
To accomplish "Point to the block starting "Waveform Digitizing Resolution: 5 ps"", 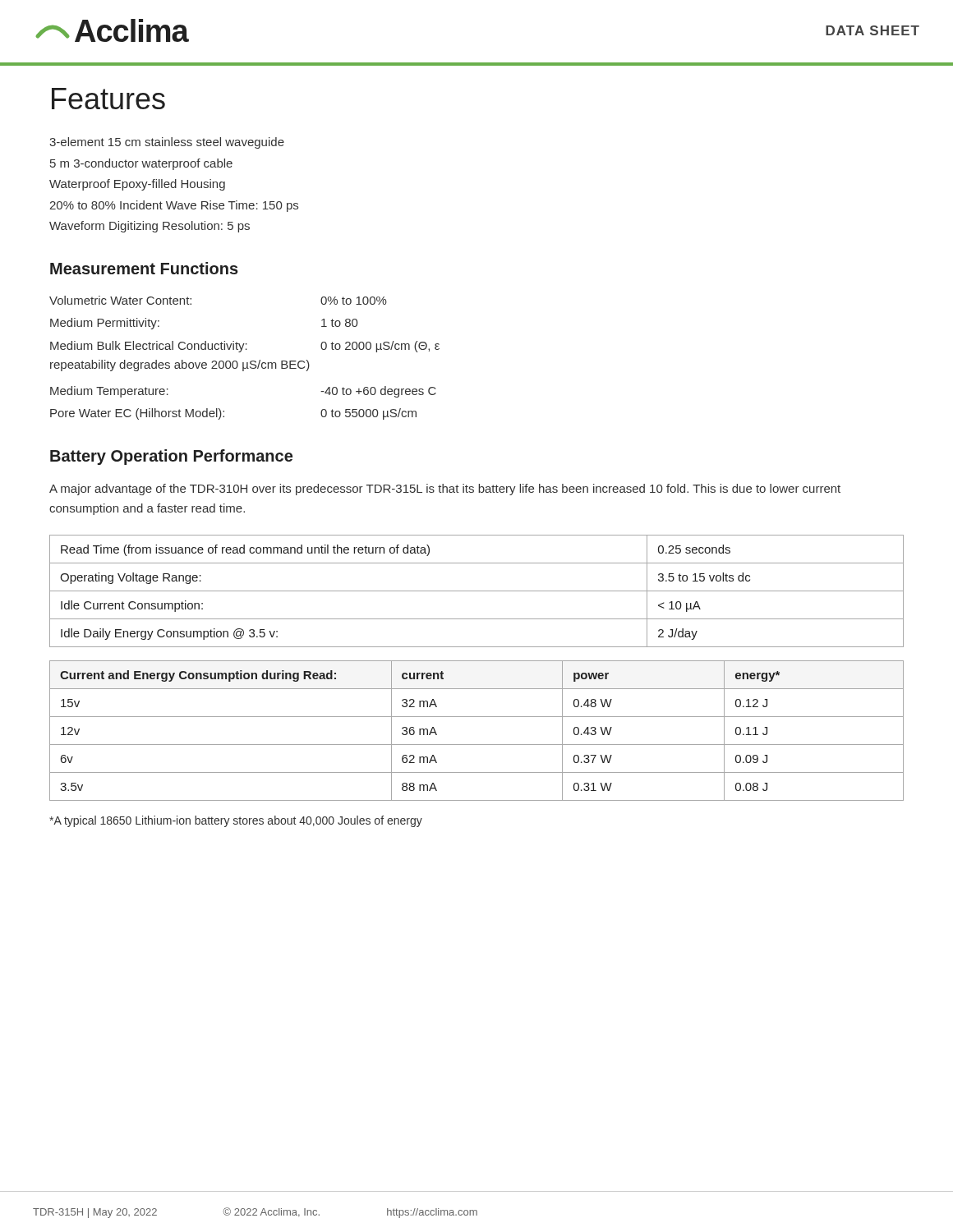I will (150, 225).
